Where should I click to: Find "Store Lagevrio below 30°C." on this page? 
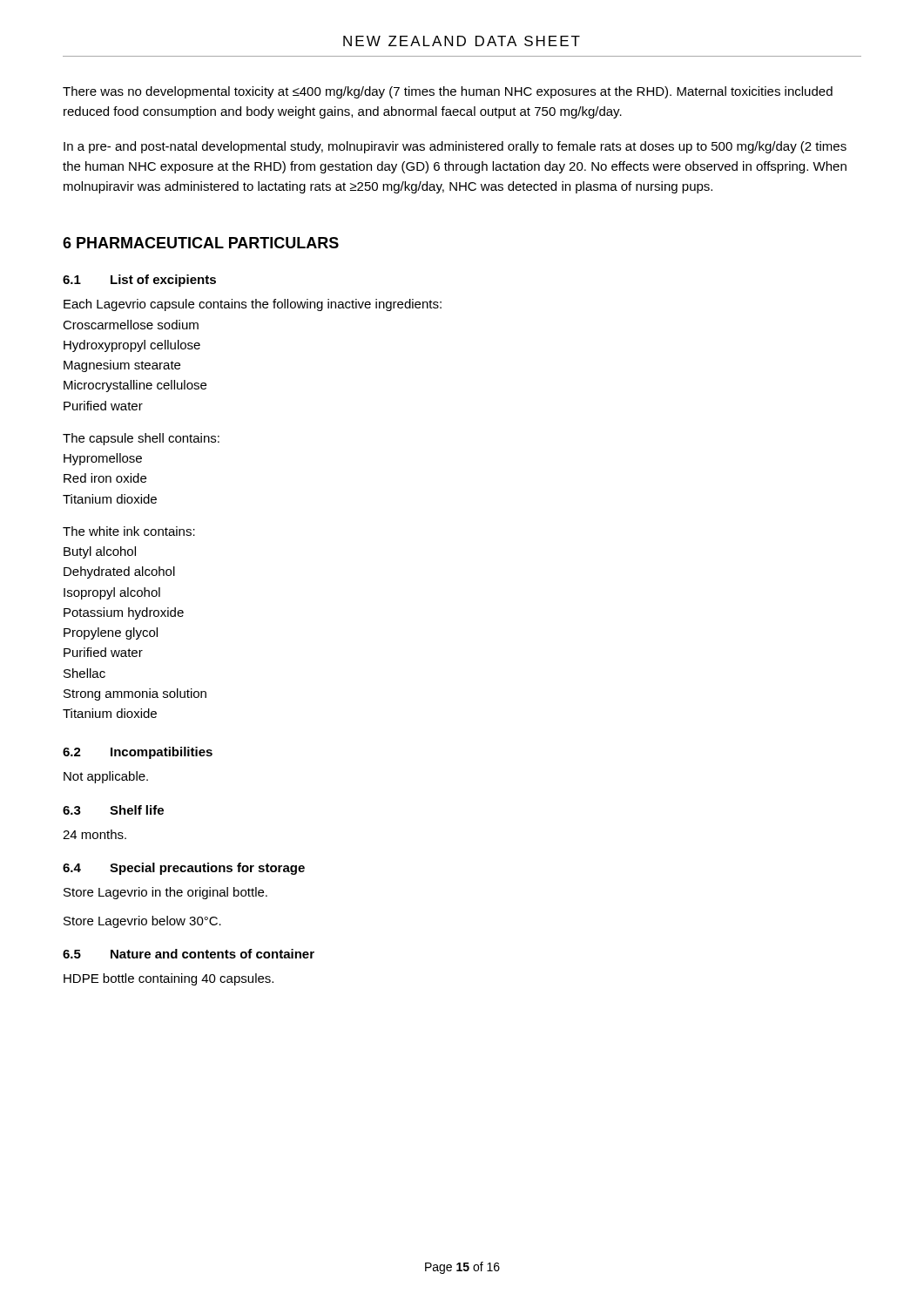[x=142, y=921]
